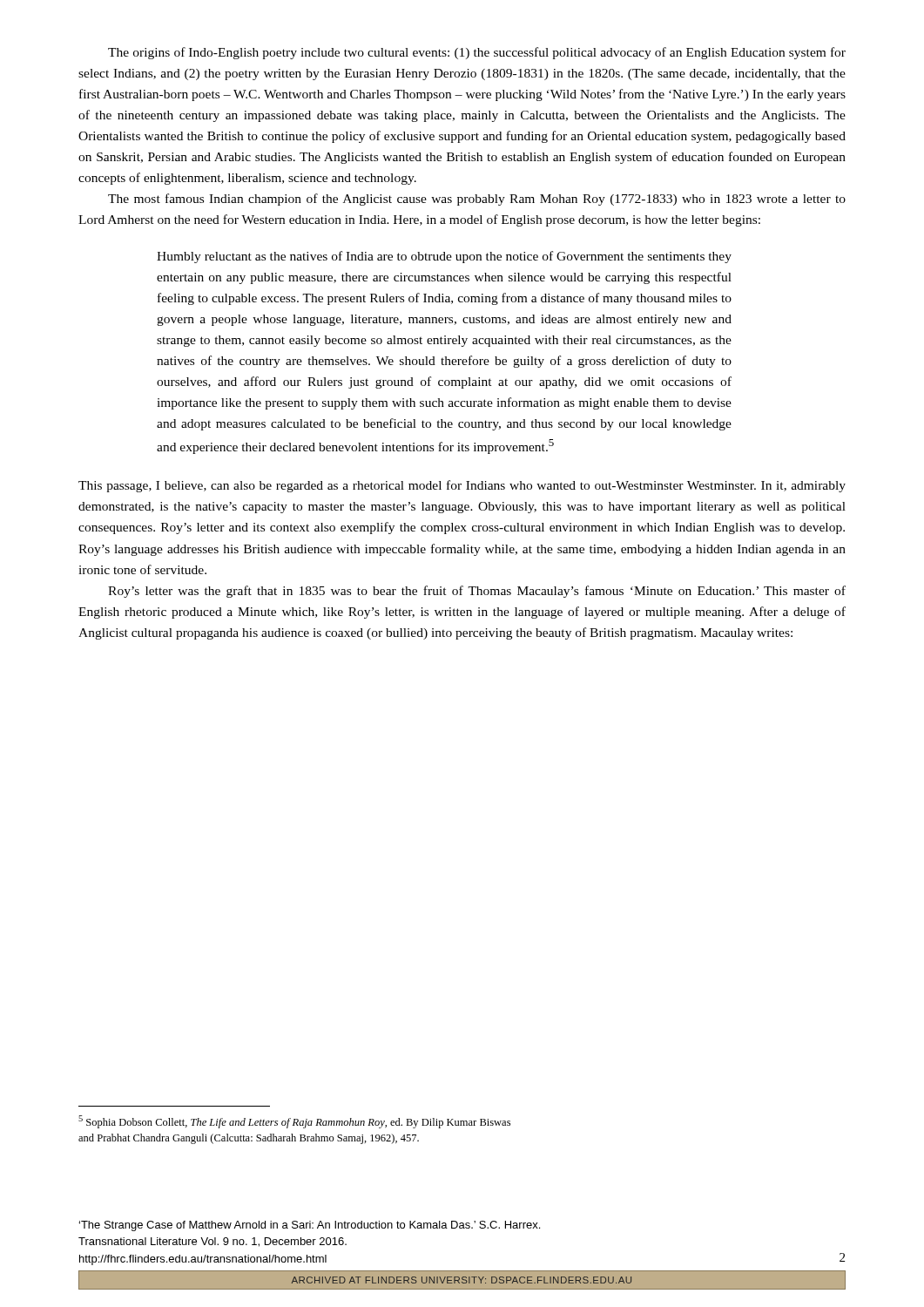The height and width of the screenshot is (1307, 924).
Task: Locate the footnote with the text "5 Sophia Dobson Collett,"
Action: tap(295, 1129)
